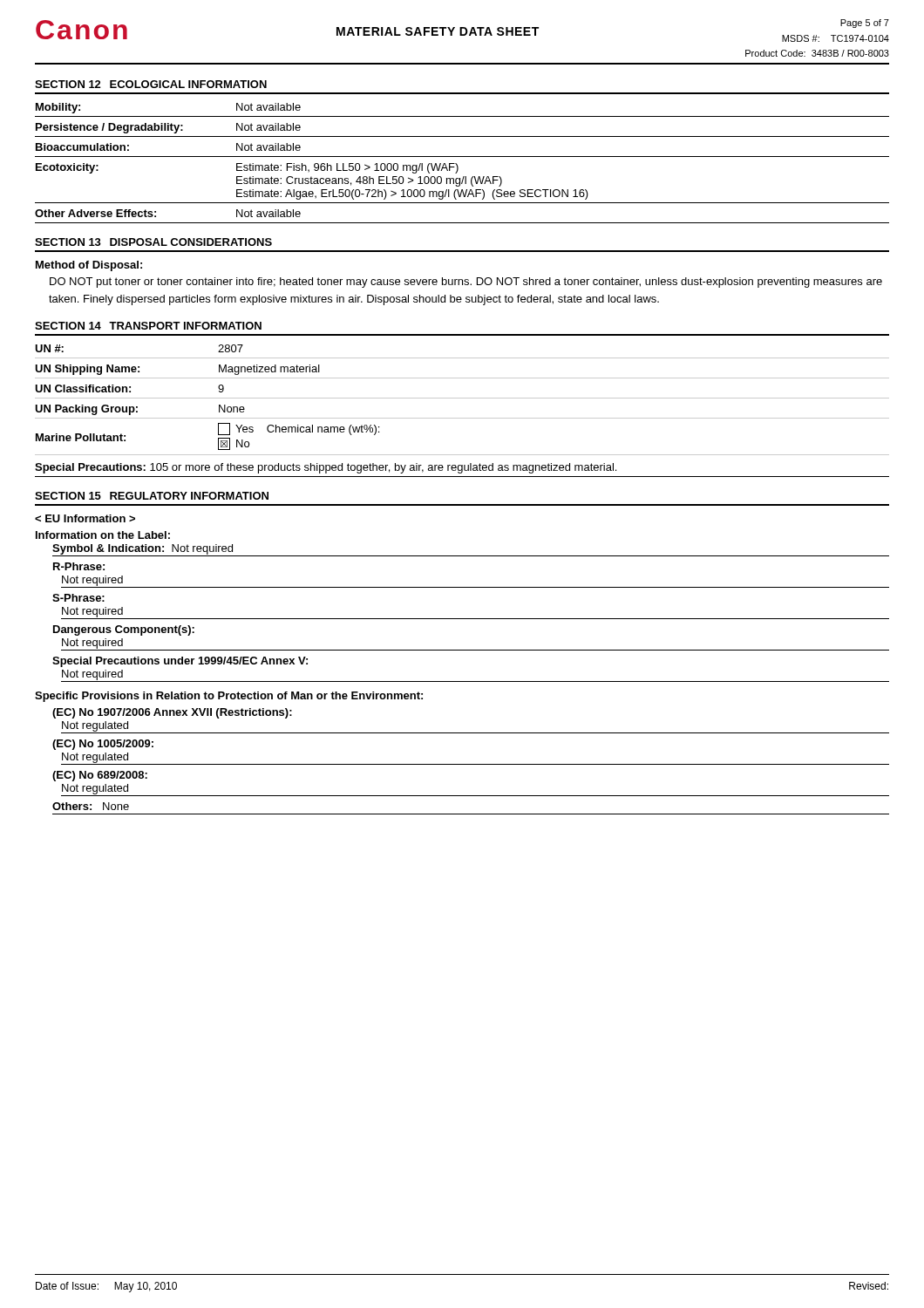
Task: Locate the text that says "(EC) No 1005/2009: Not regulated"
Action: point(103,745)
